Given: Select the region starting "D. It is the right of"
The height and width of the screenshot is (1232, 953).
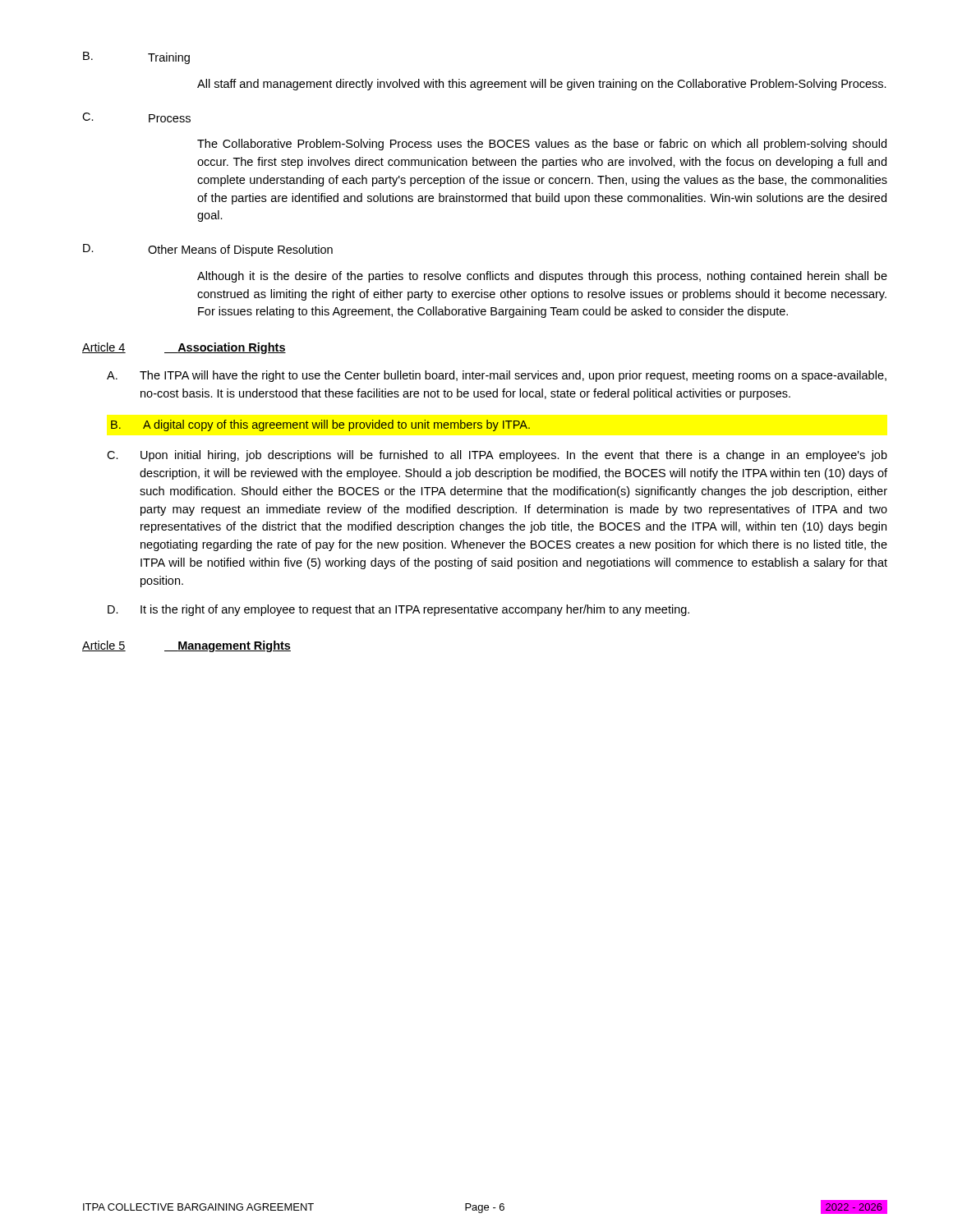Looking at the screenshot, I should coord(497,610).
